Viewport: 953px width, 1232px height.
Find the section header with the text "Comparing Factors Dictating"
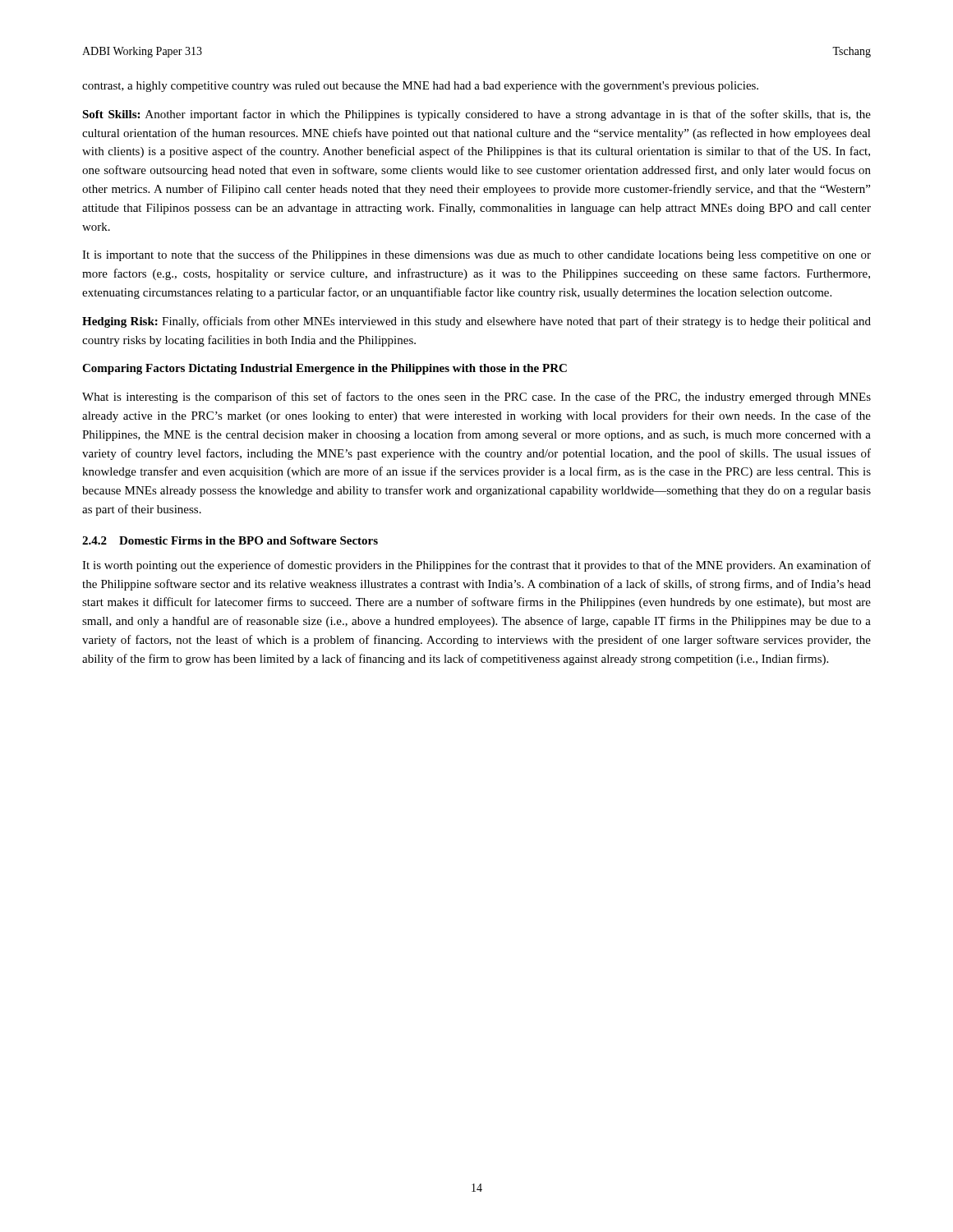coord(325,368)
